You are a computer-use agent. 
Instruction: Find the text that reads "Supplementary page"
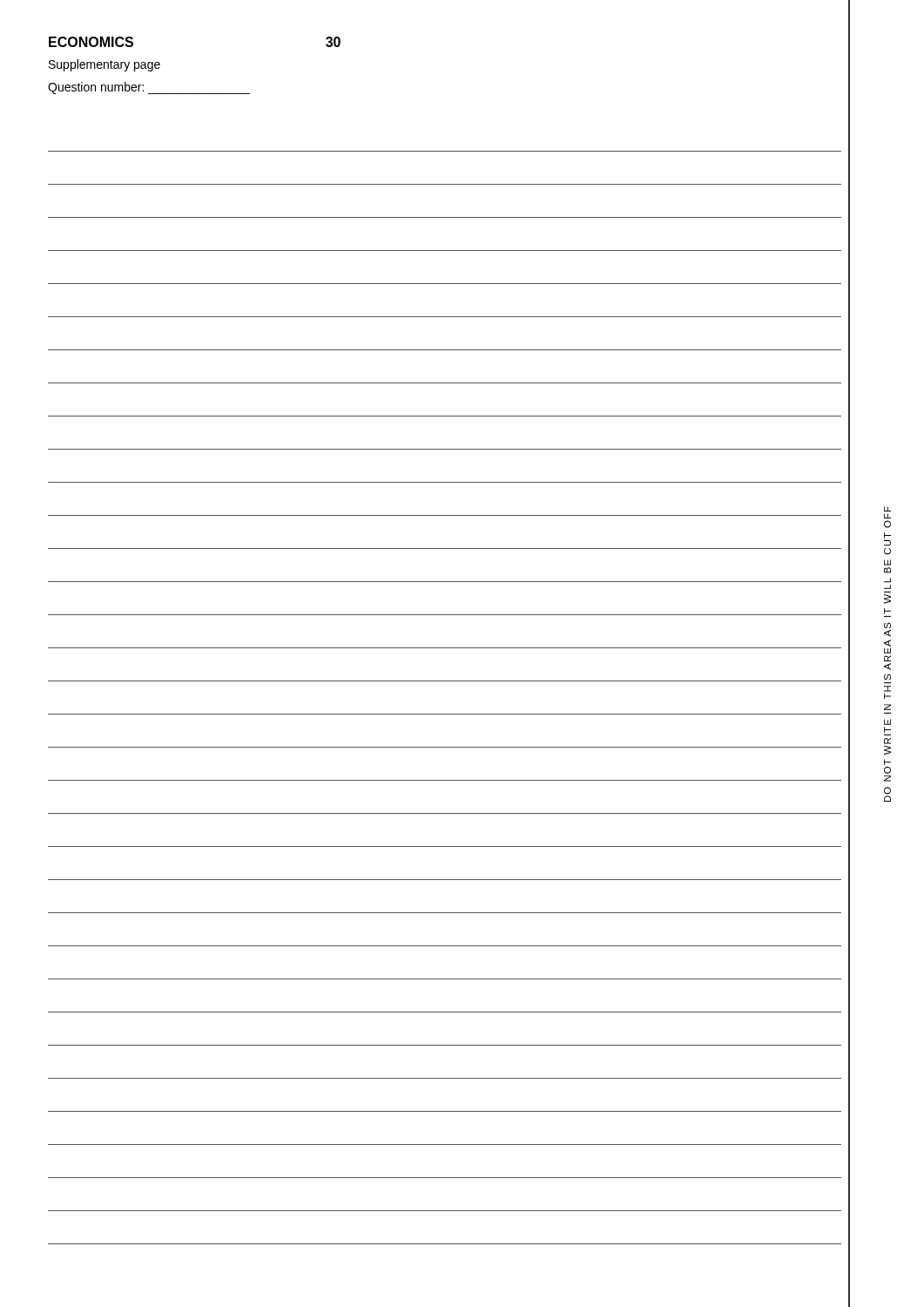[x=104, y=65]
